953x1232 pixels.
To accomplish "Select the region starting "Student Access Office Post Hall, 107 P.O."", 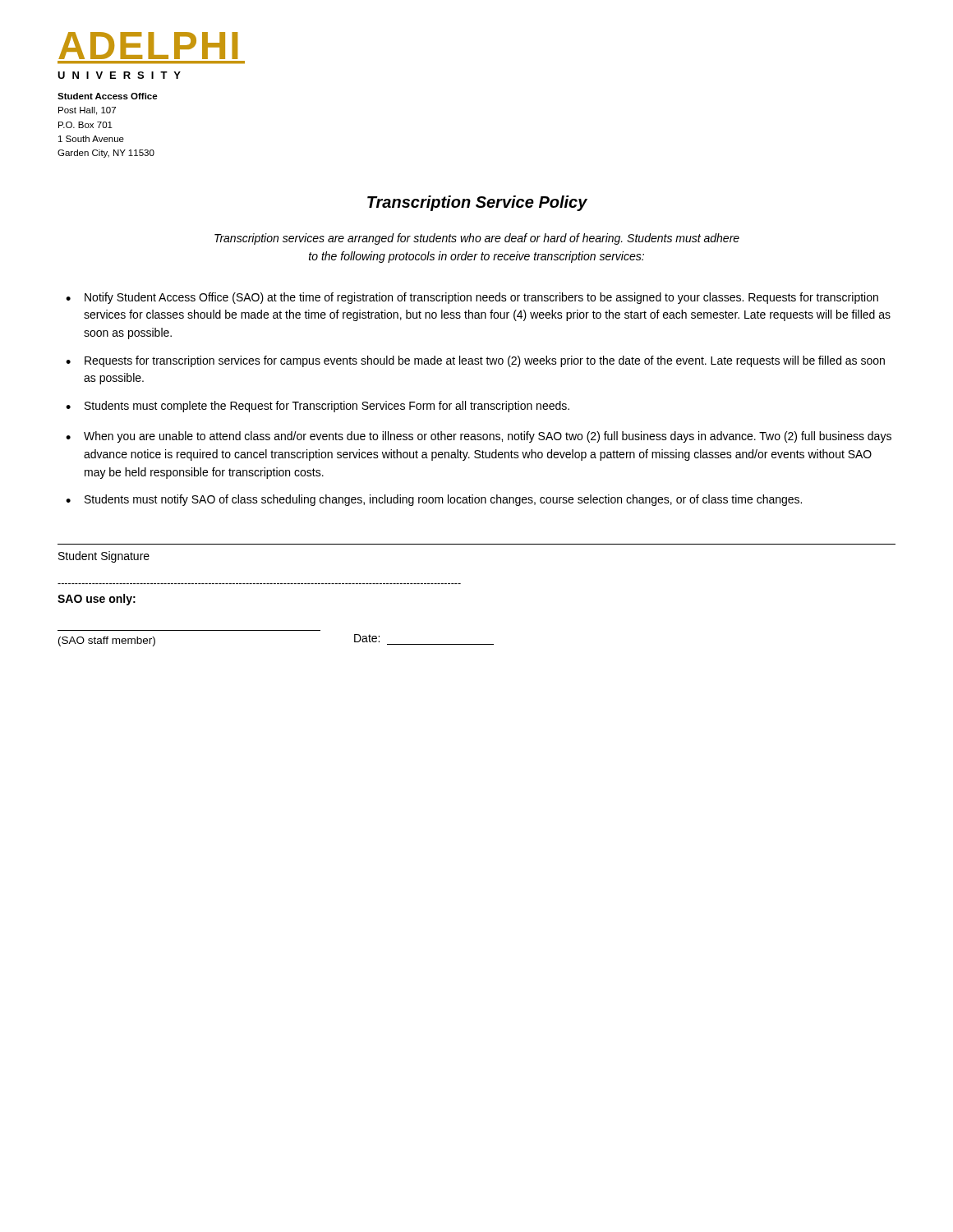I will (108, 96).
